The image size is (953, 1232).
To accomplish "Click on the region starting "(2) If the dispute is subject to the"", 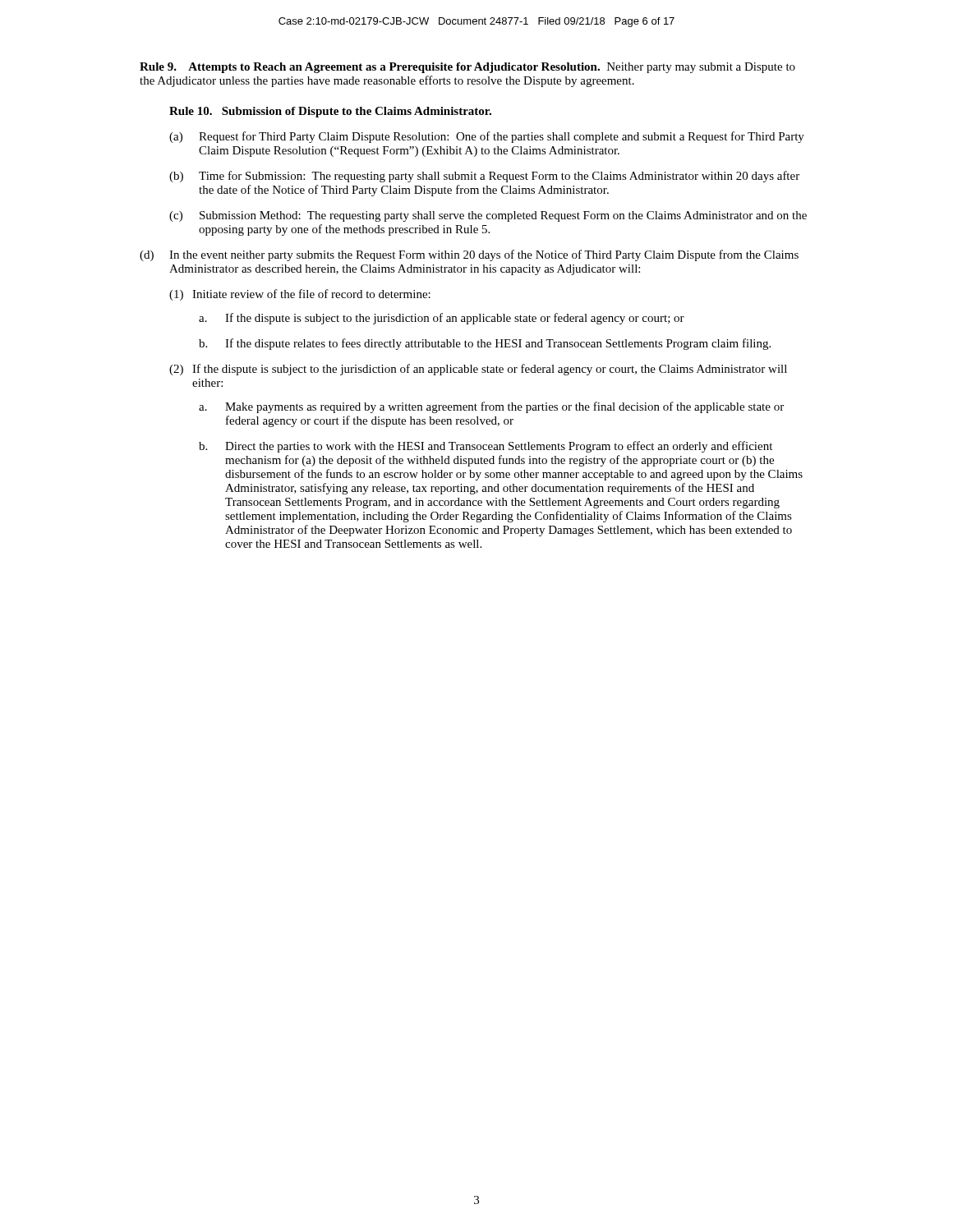I will click(x=491, y=376).
